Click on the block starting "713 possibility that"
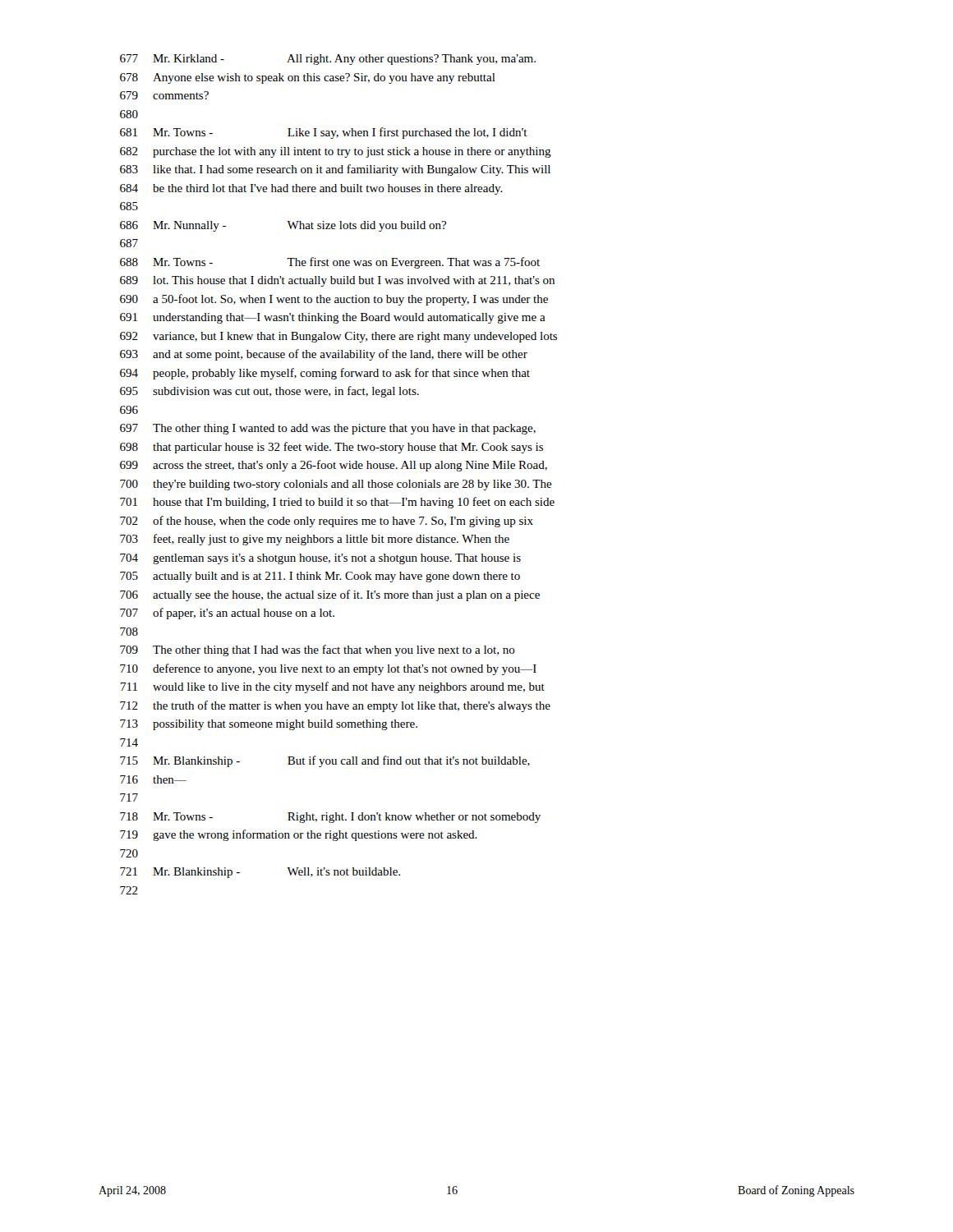This screenshot has height=1232, width=953. pyautogui.click(x=269, y=725)
